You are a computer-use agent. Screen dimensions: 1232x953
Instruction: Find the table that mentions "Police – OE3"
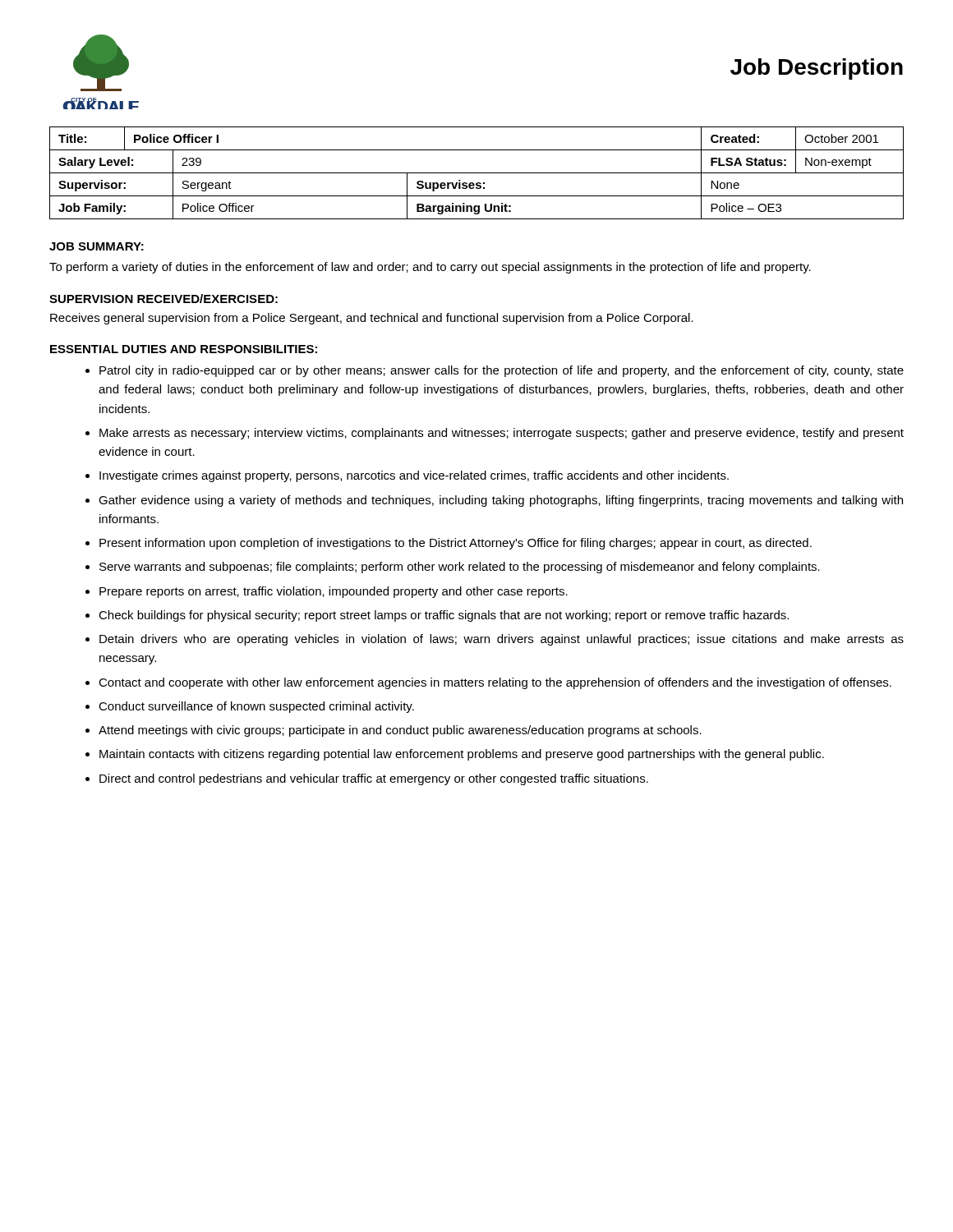click(x=476, y=173)
